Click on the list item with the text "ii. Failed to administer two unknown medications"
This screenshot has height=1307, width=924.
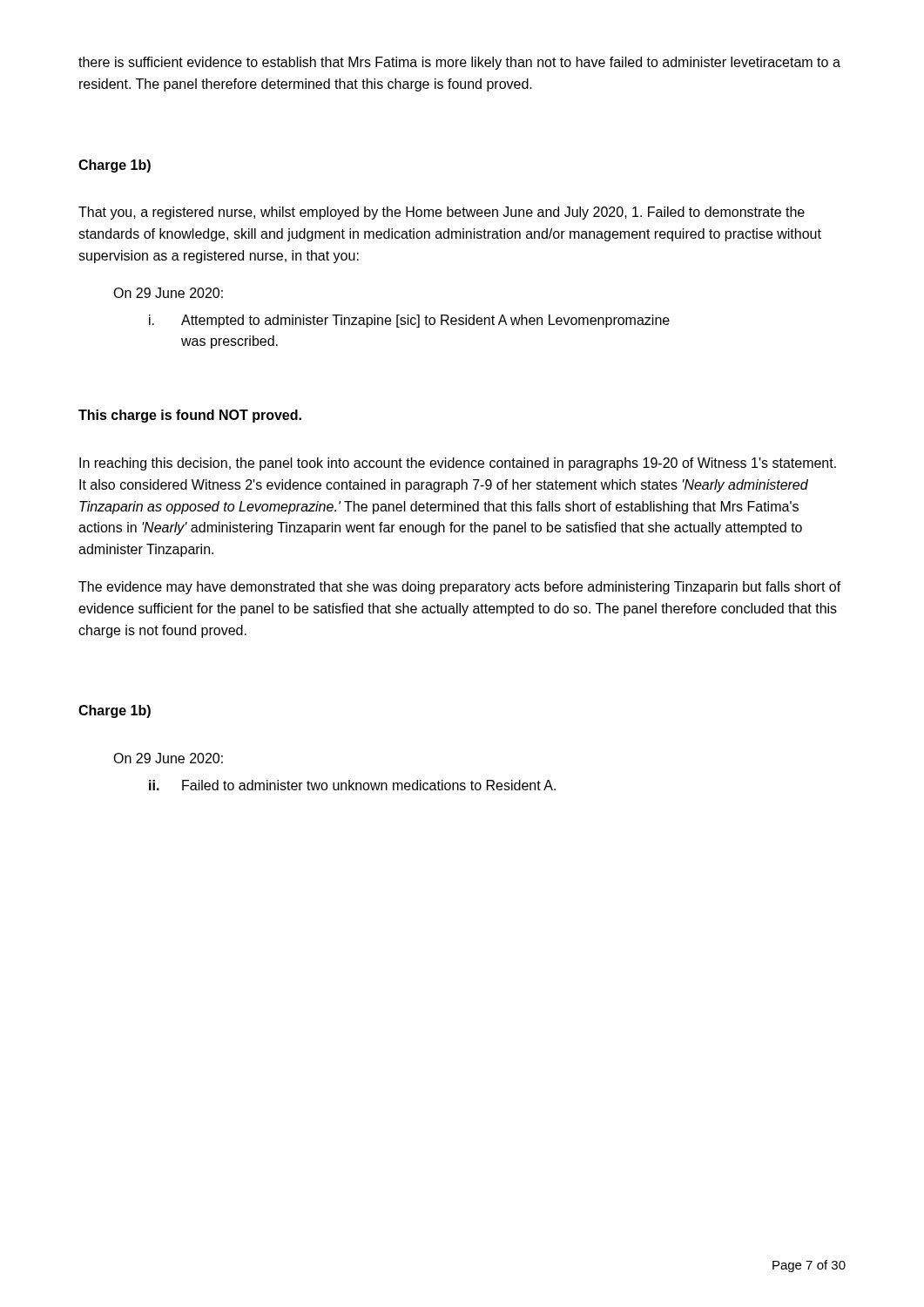pyautogui.click(x=352, y=786)
